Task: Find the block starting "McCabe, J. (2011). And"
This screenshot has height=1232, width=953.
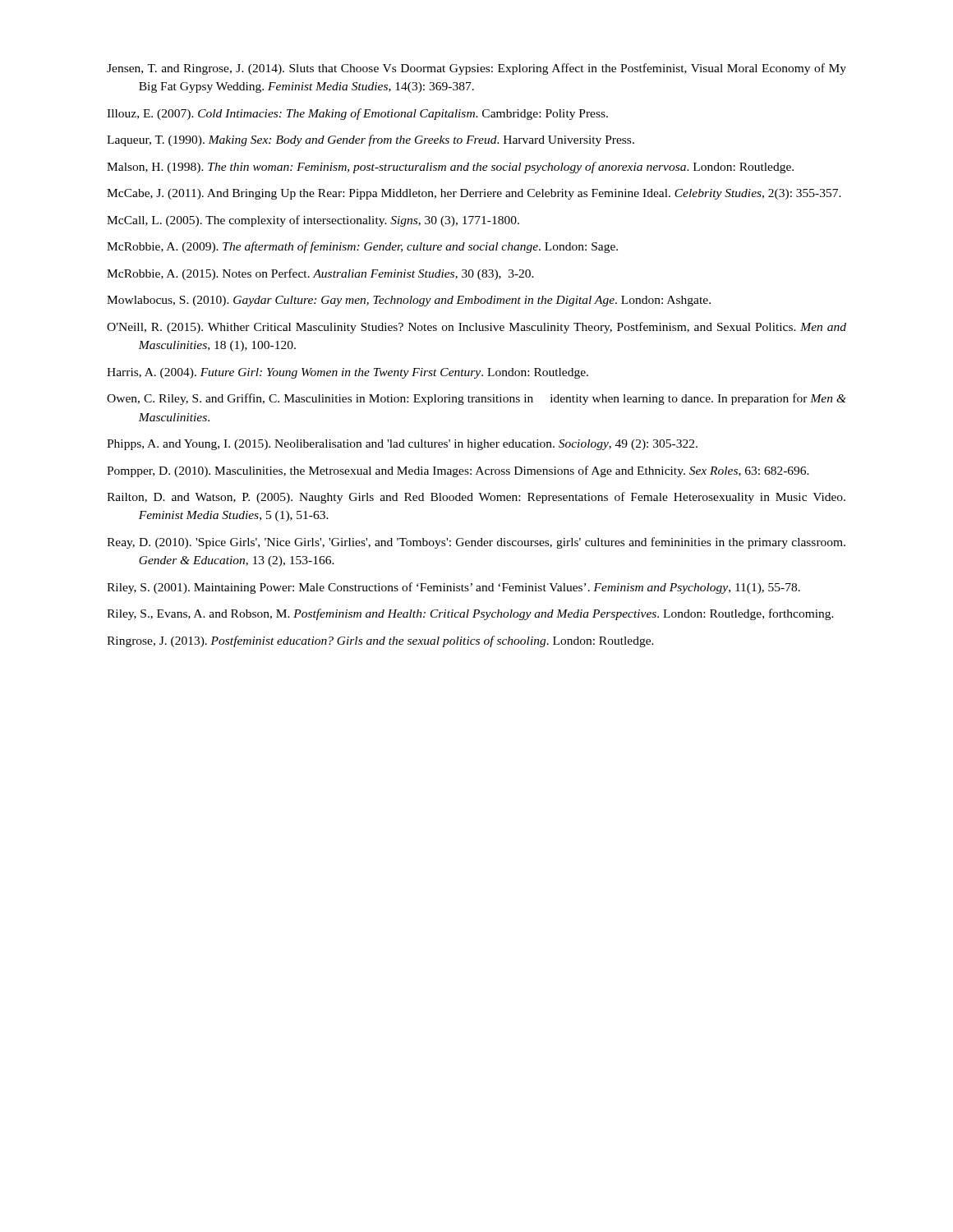Action: click(x=474, y=193)
